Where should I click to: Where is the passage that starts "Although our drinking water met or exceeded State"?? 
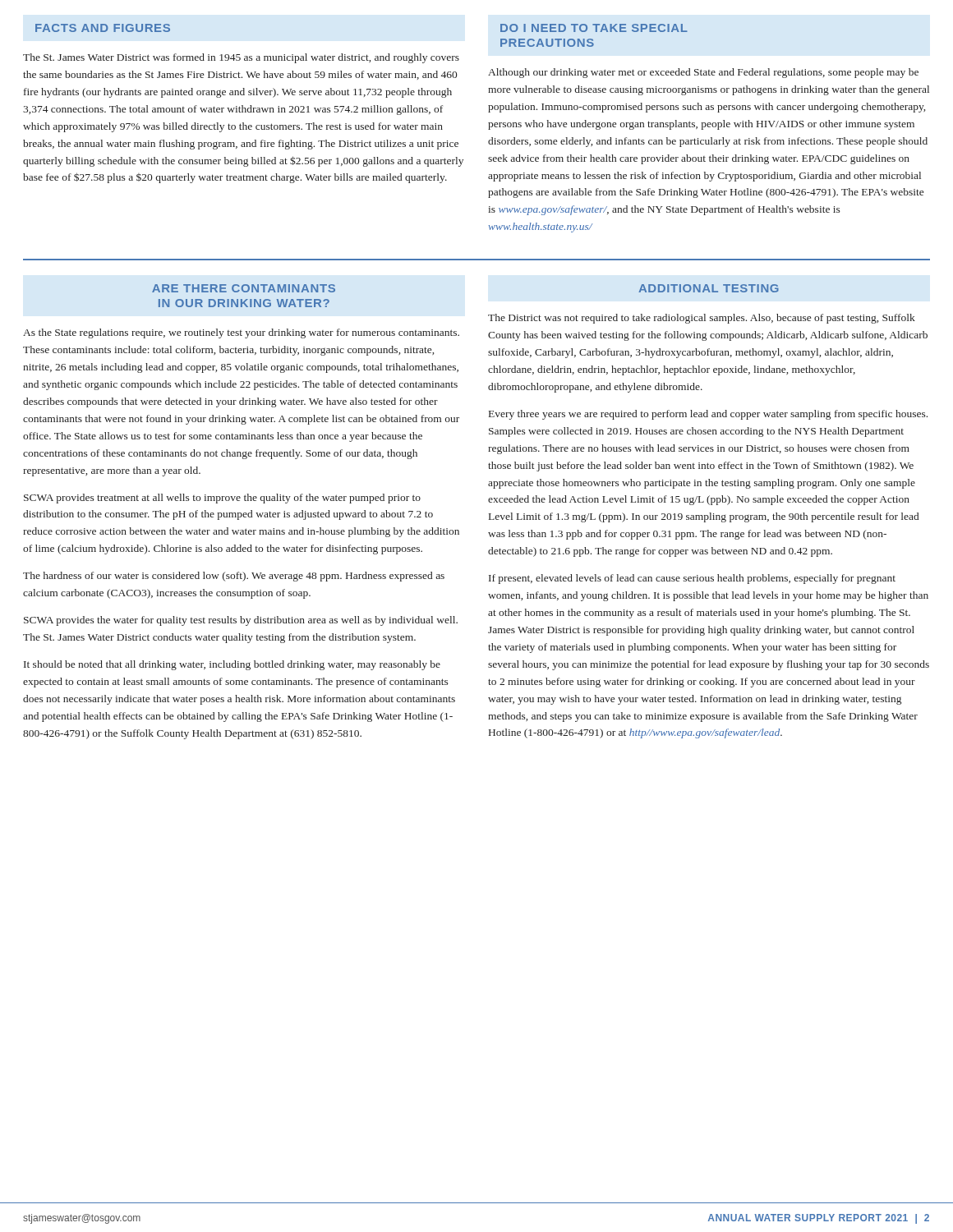(x=709, y=149)
